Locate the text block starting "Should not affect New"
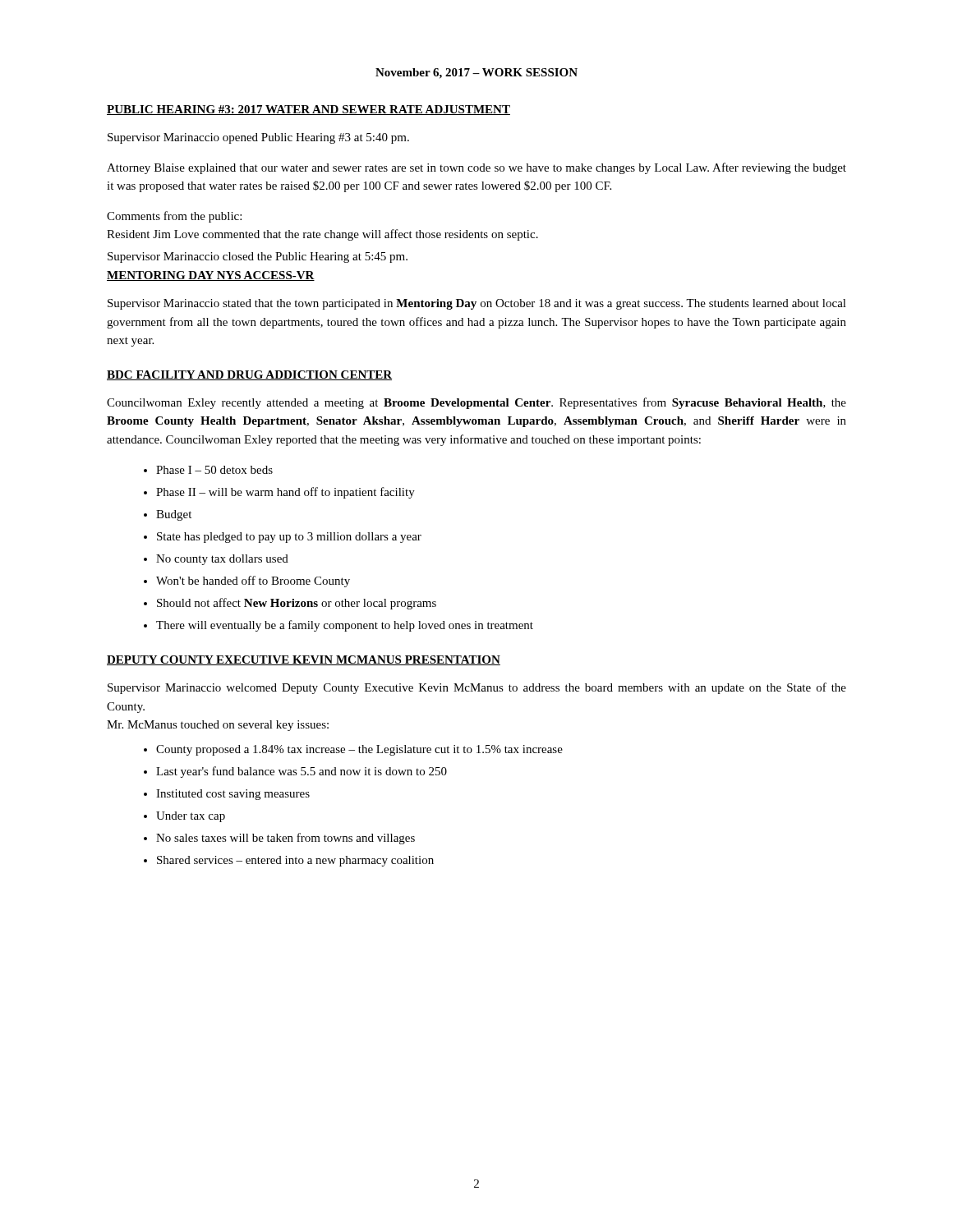This screenshot has height=1232, width=953. point(296,603)
